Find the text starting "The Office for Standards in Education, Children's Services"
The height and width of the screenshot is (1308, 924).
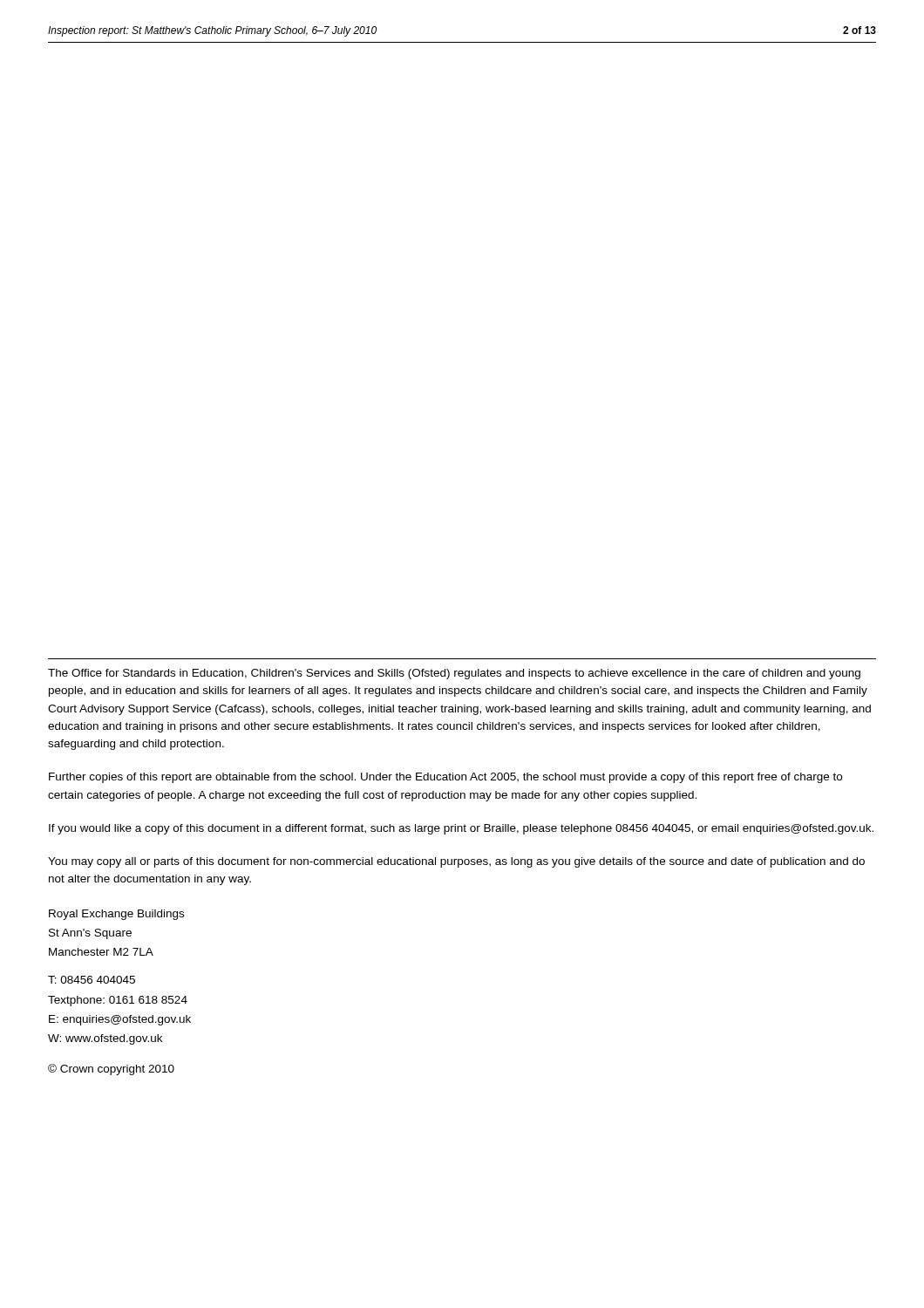click(x=460, y=708)
